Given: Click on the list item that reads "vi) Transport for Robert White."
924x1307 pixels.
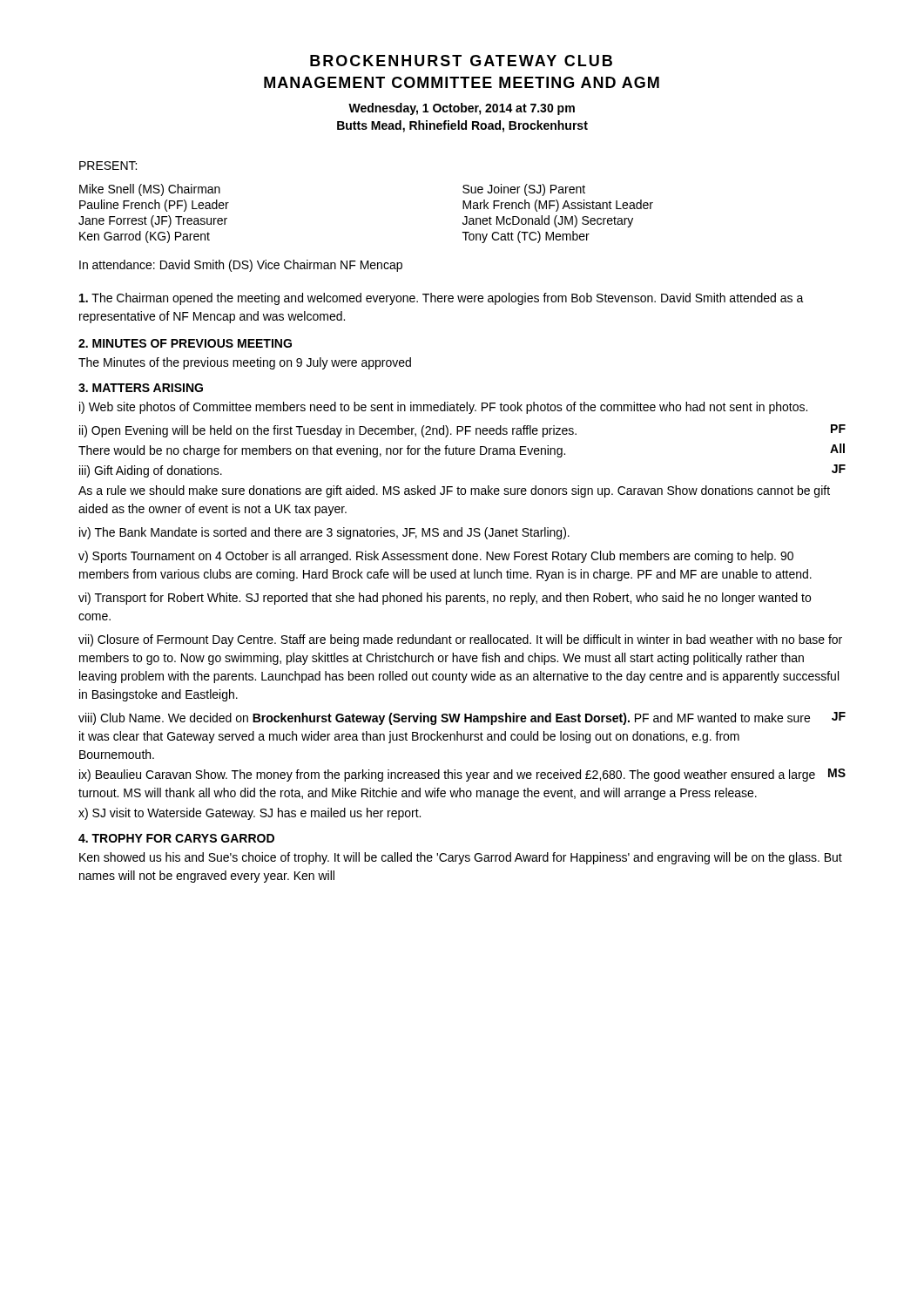Looking at the screenshot, I should click(x=445, y=607).
